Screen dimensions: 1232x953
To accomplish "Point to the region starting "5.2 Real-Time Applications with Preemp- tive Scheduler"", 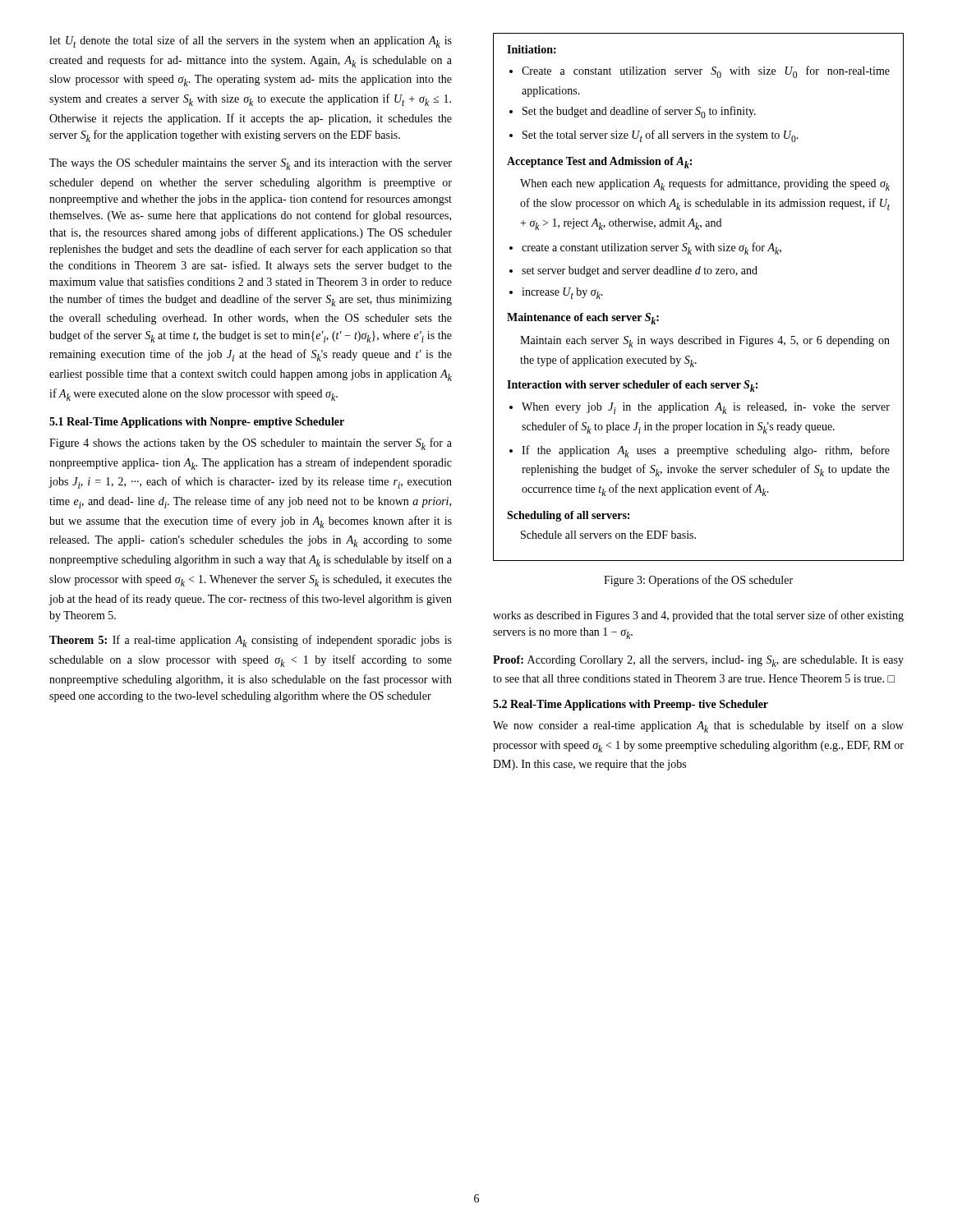I will (x=631, y=704).
